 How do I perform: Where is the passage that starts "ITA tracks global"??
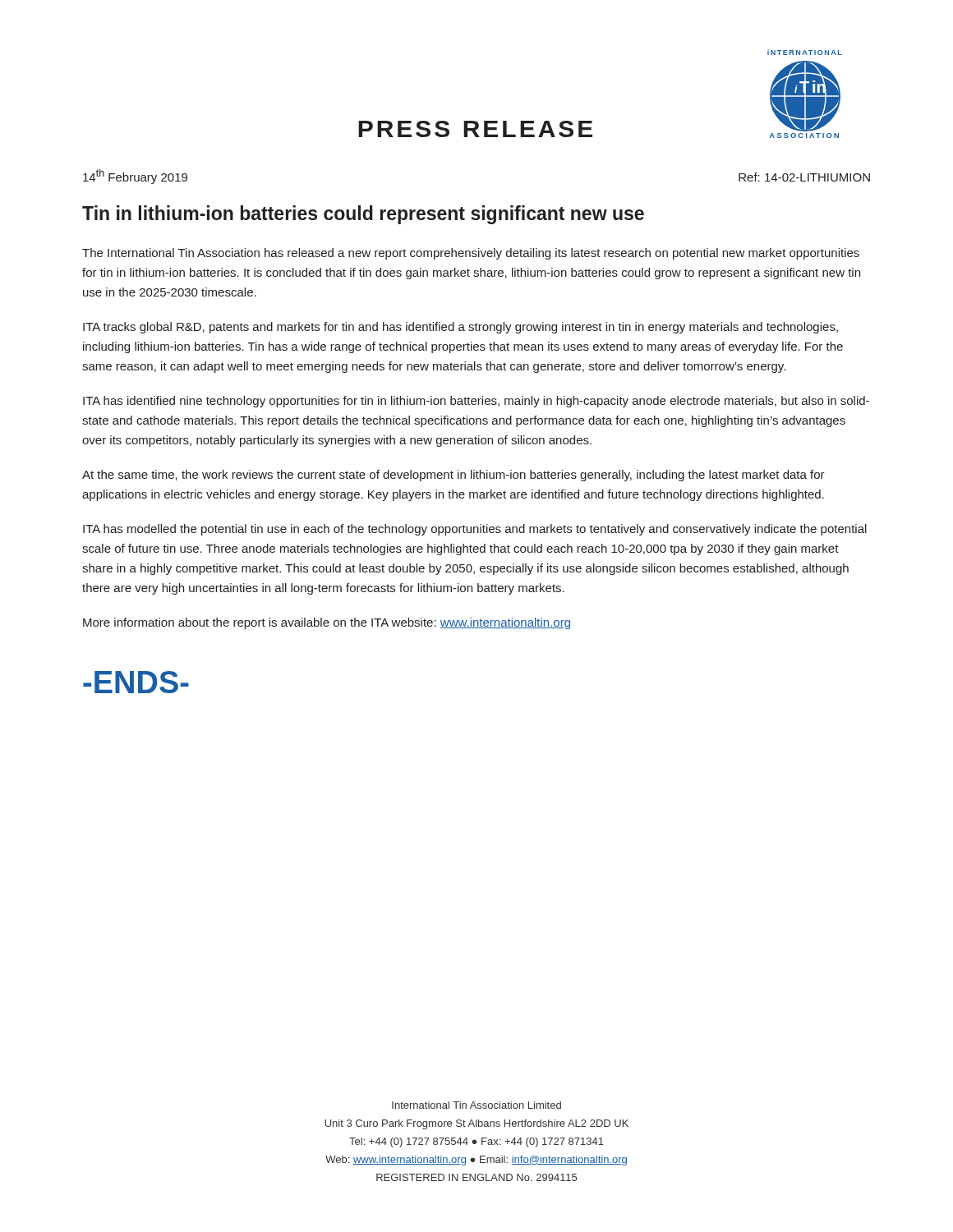[463, 346]
